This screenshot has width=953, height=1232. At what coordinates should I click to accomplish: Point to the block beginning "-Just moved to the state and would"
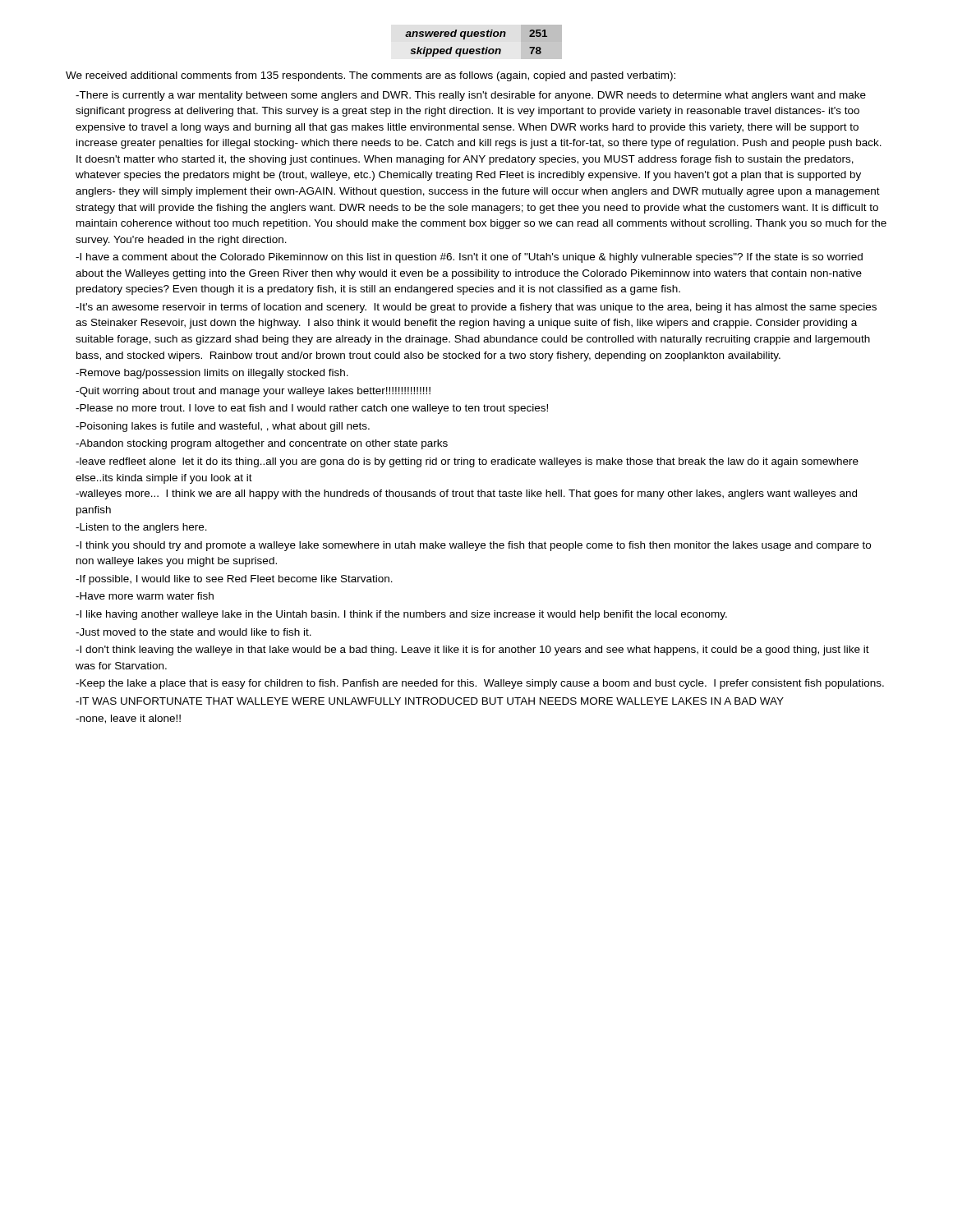[x=194, y=632]
